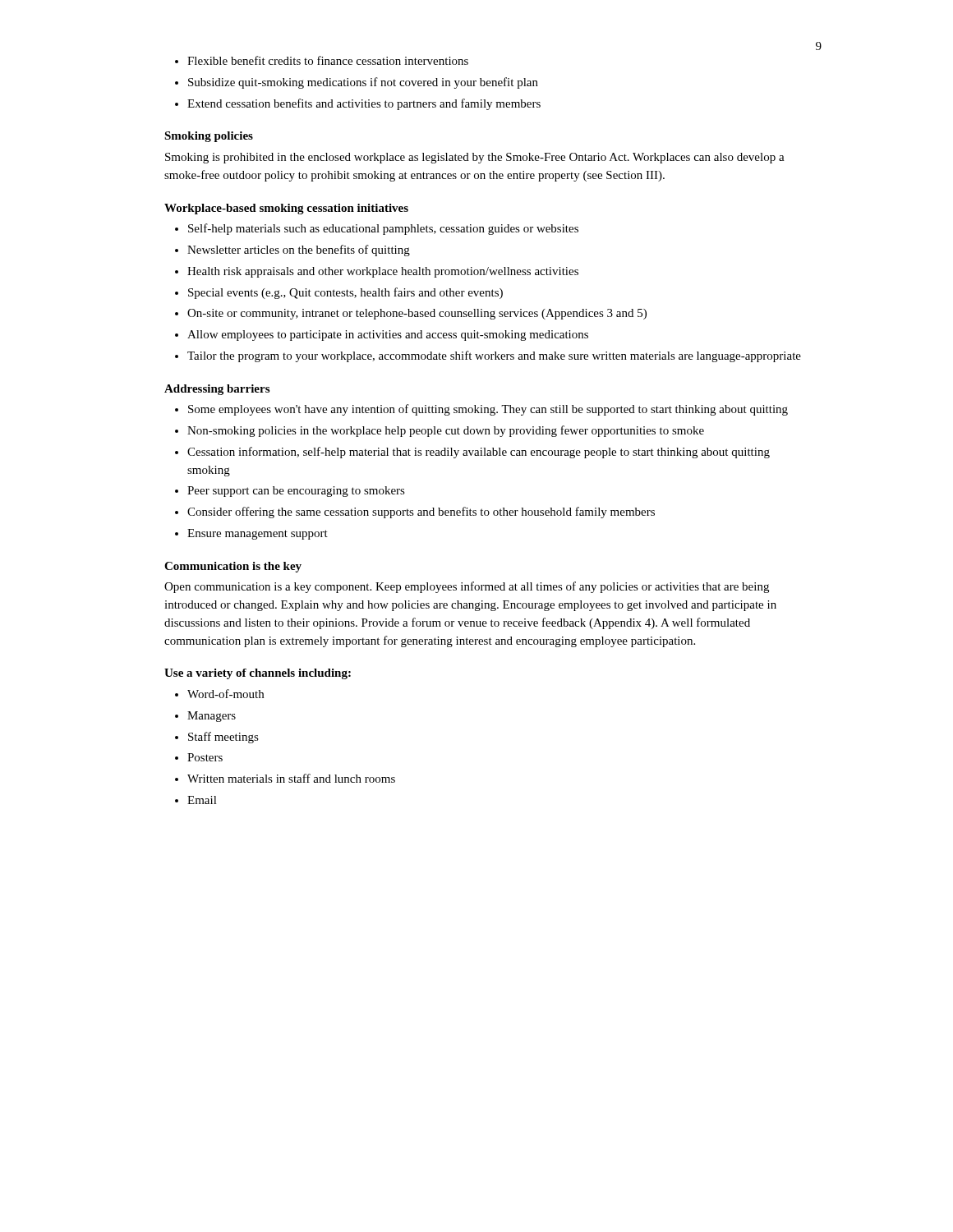Click the passage that begins "Peer support can"
The width and height of the screenshot is (953, 1232).
click(x=296, y=491)
